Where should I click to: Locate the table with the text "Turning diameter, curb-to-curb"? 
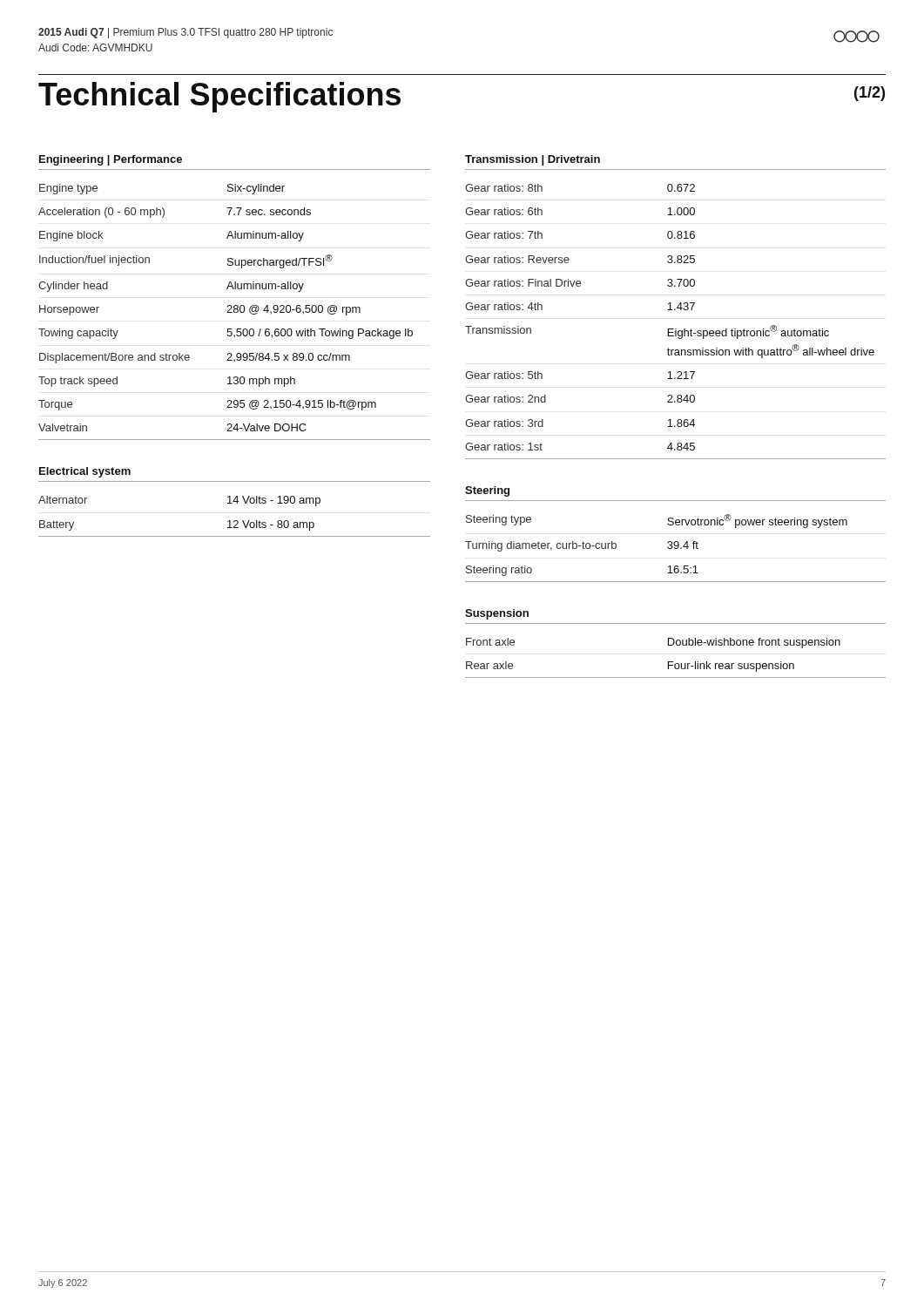point(675,545)
